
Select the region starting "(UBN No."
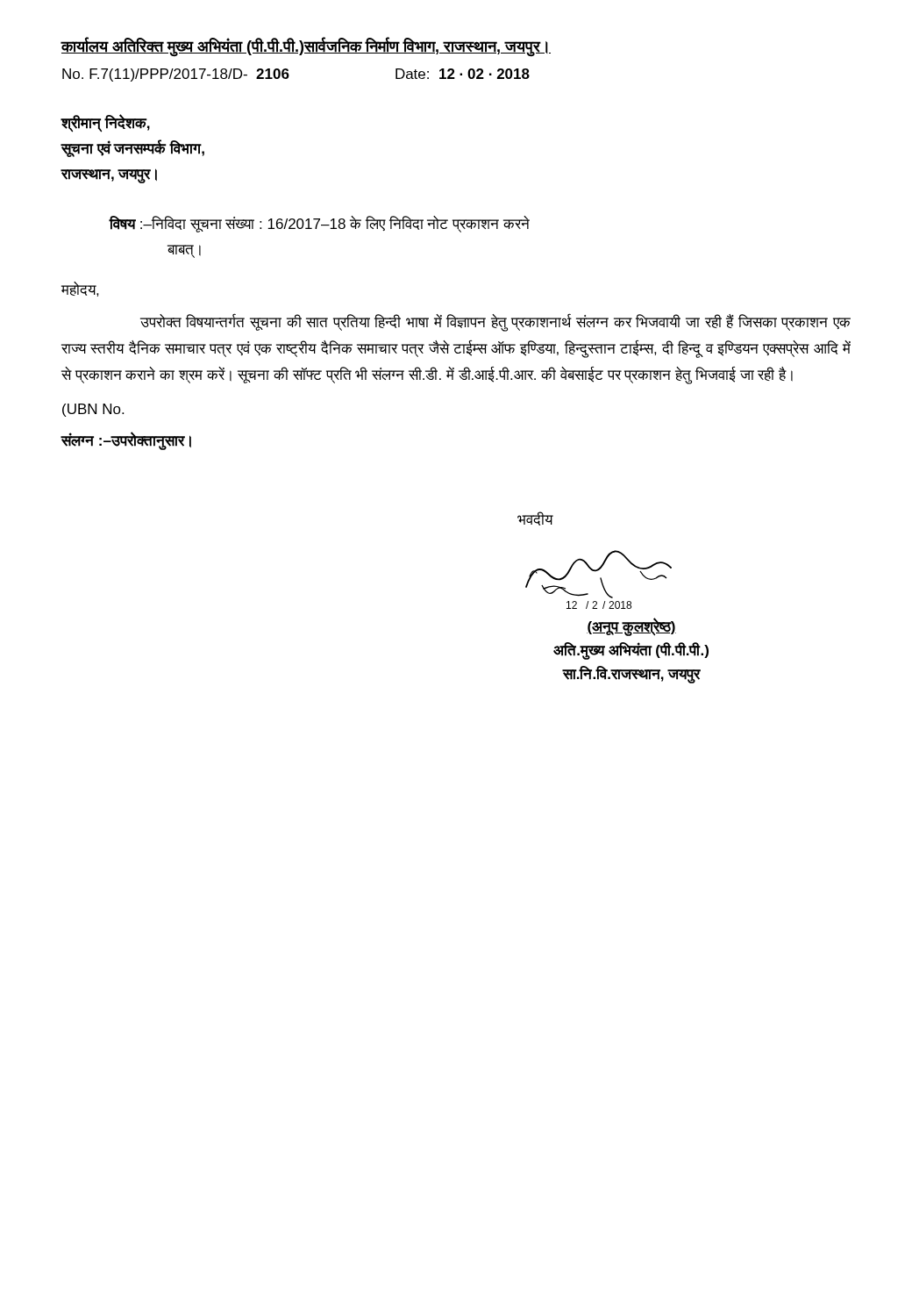point(93,409)
